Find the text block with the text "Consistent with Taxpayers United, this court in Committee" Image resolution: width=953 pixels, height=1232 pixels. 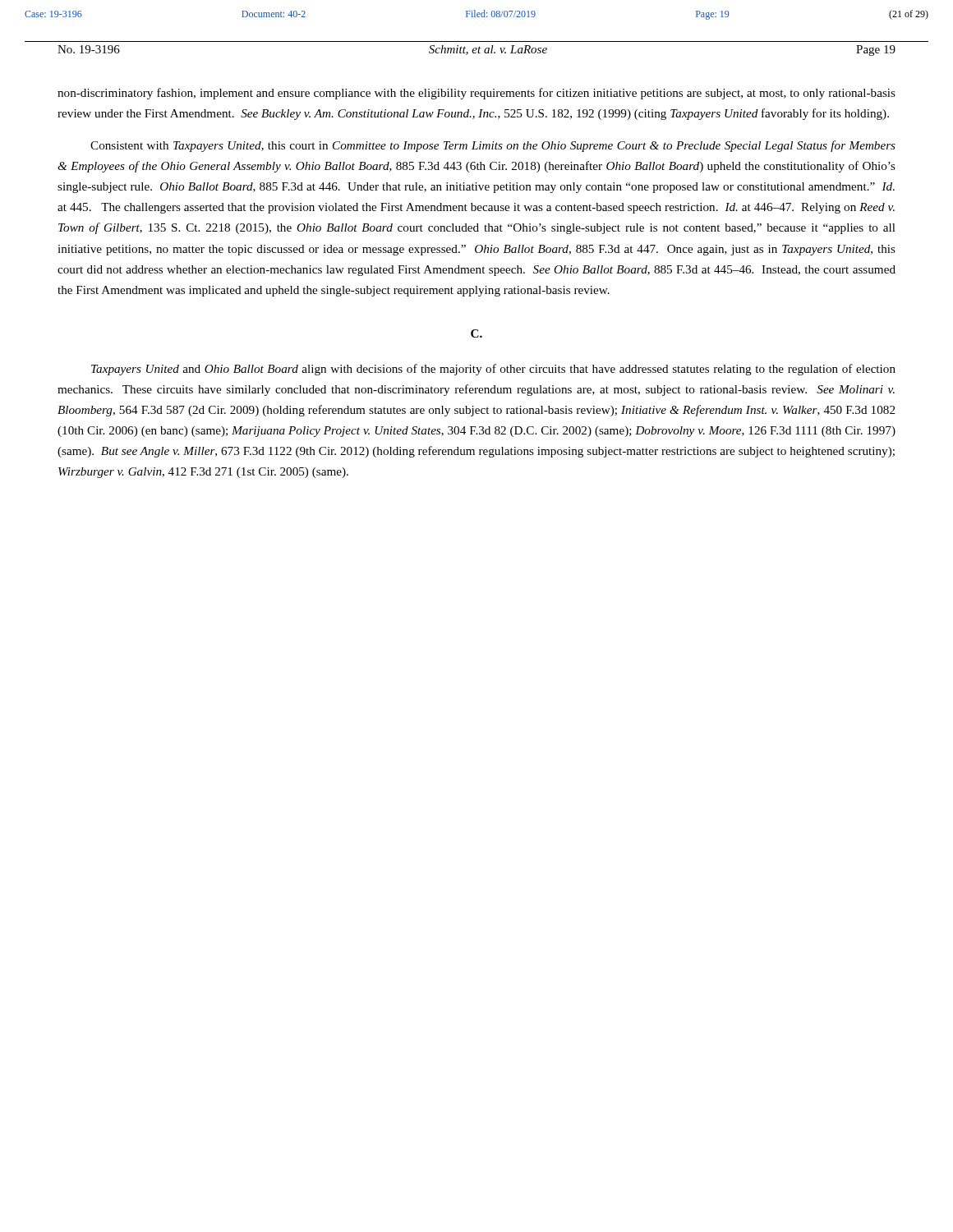(476, 217)
